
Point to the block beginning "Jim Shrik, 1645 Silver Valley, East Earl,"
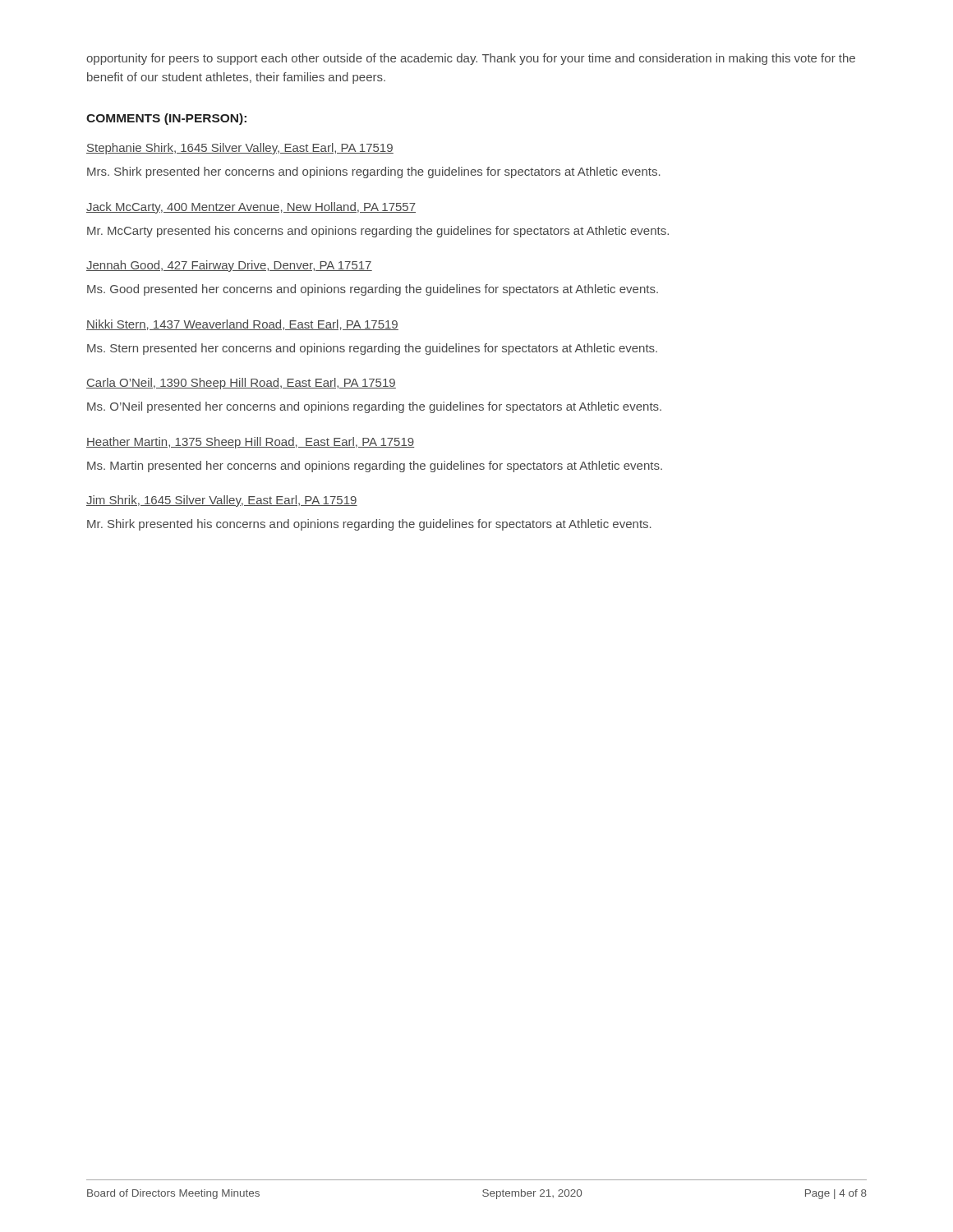click(222, 500)
